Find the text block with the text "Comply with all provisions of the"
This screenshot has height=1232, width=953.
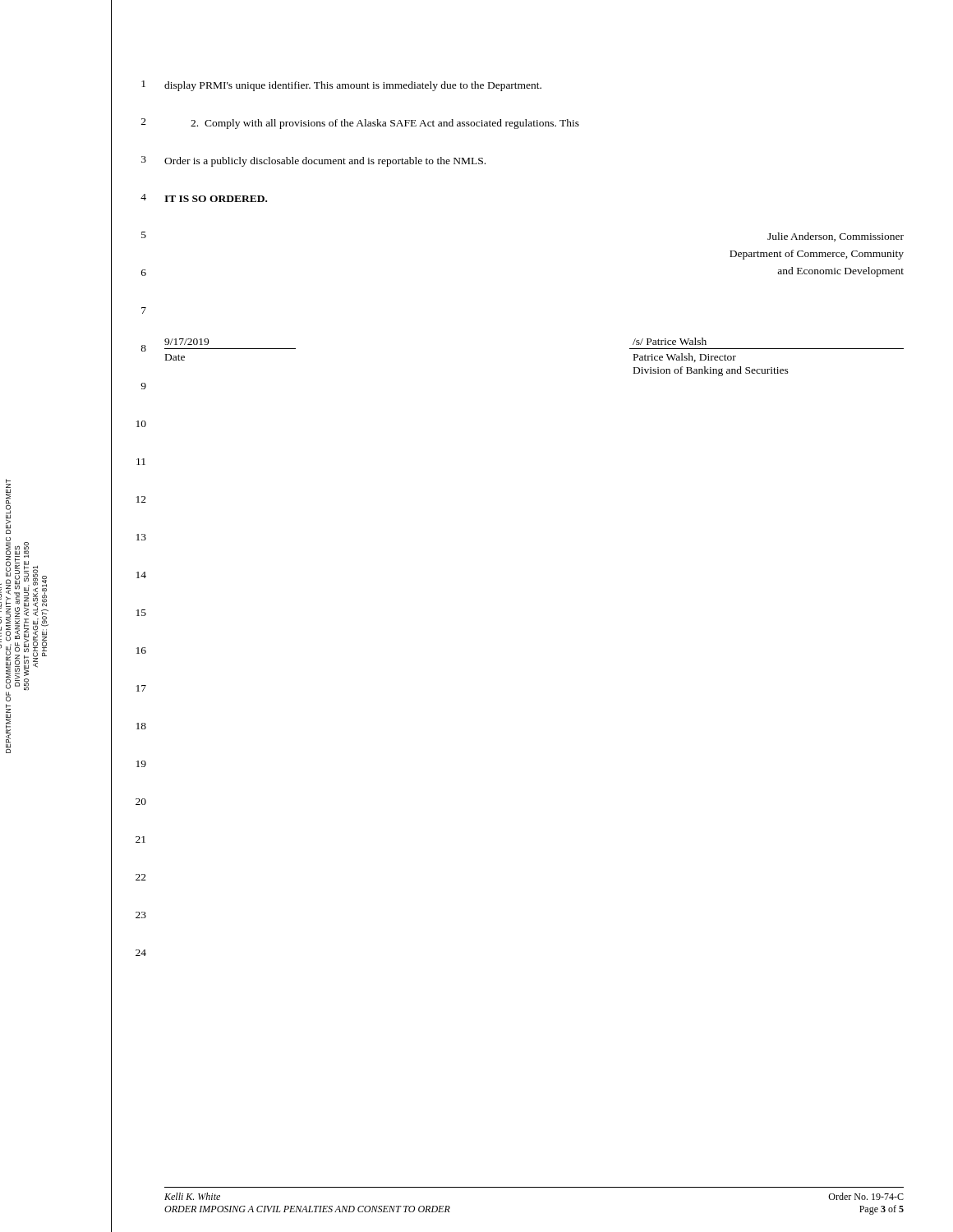(385, 123)
